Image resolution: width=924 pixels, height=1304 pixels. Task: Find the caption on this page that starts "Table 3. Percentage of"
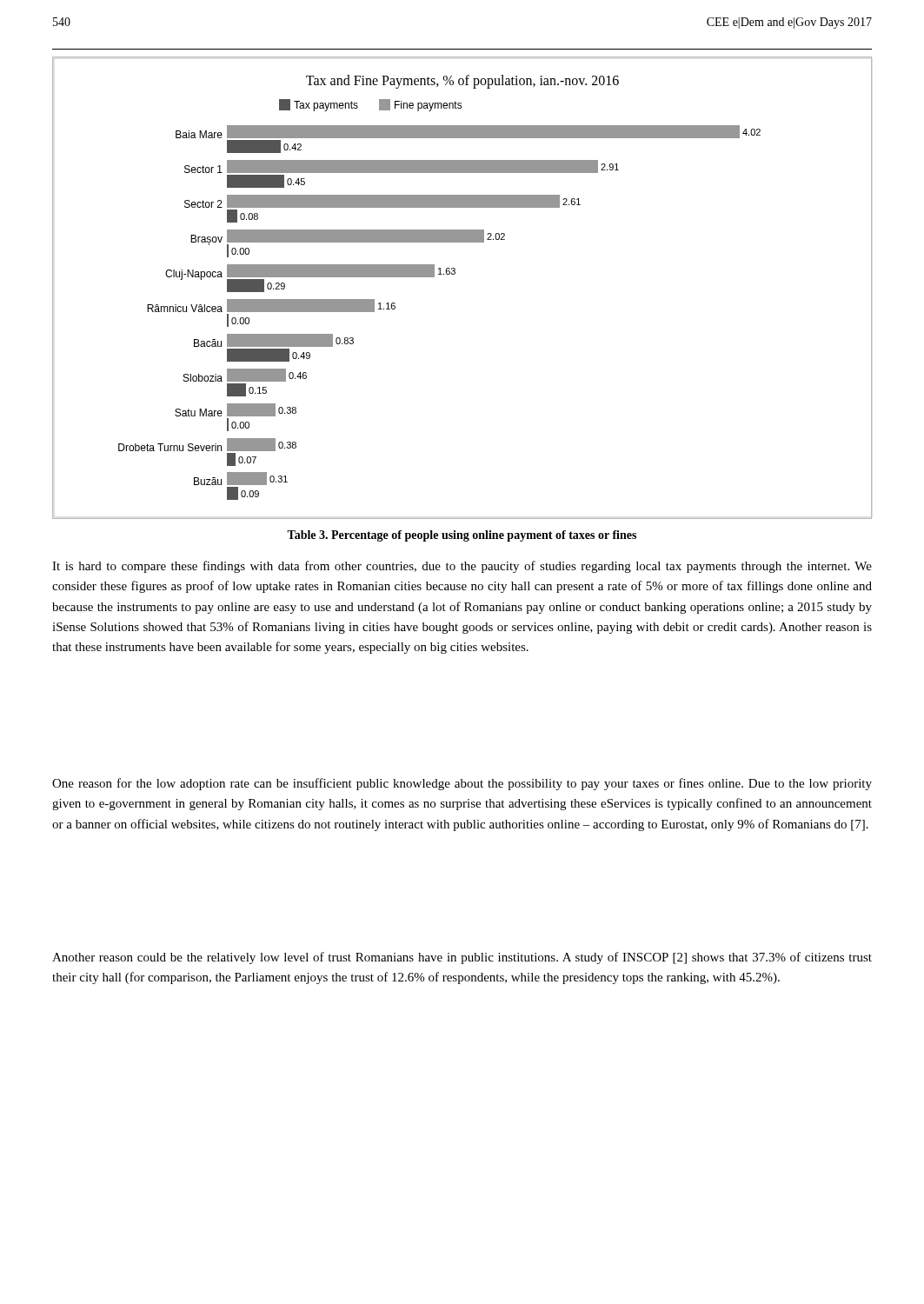point(462,535)
